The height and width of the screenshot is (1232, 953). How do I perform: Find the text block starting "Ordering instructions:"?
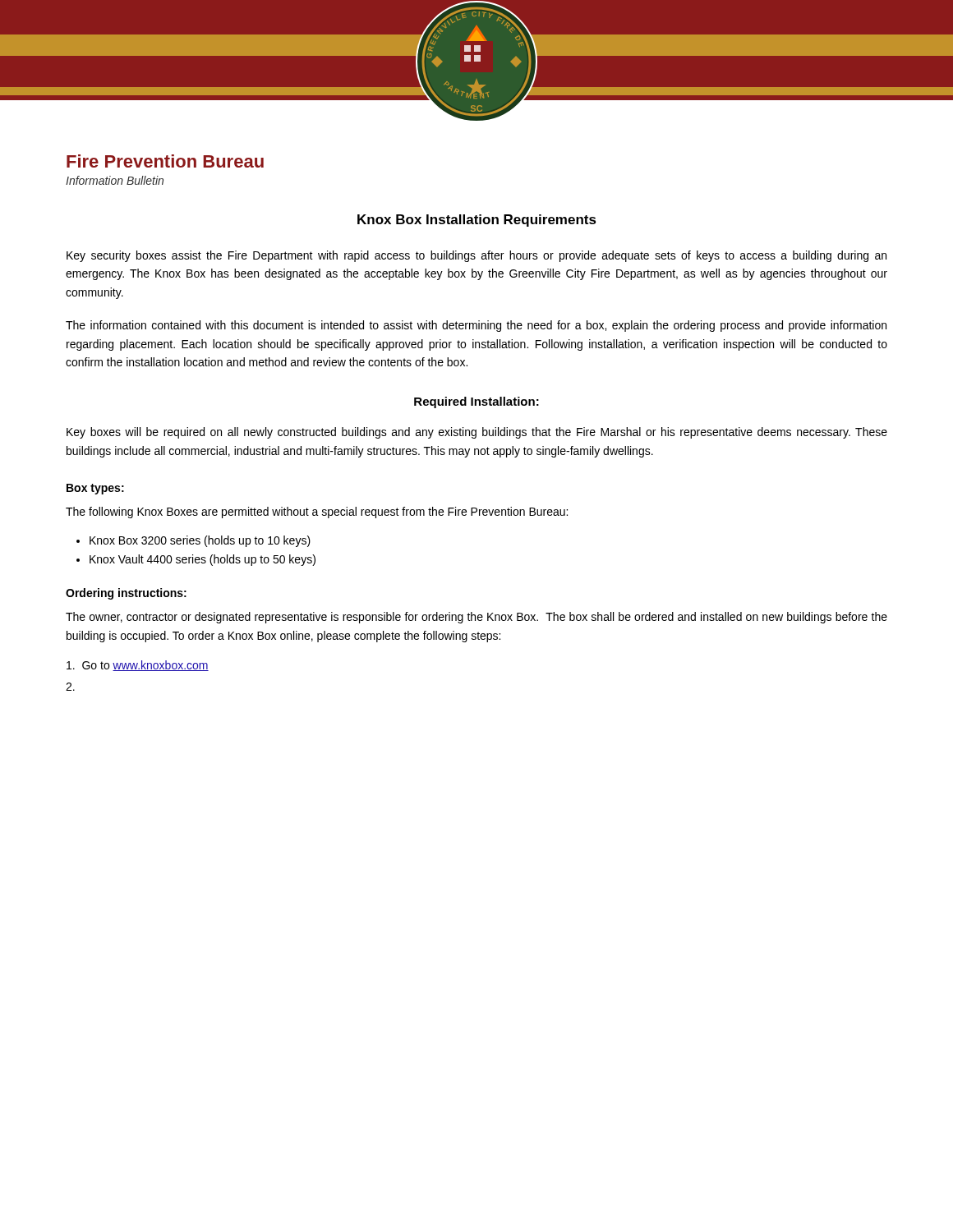coord(126,593)
